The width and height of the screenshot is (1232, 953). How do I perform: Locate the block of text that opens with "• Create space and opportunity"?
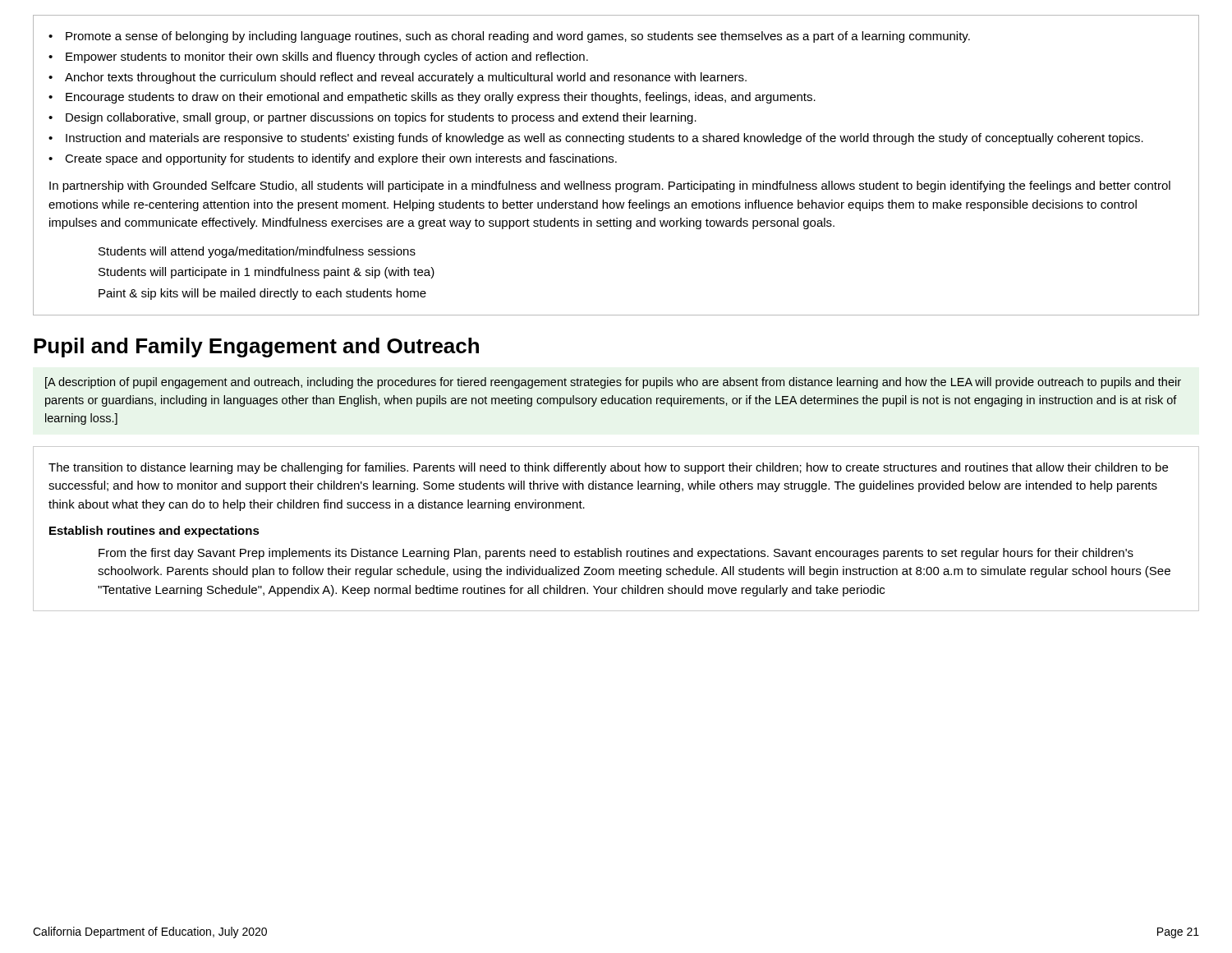616,158
